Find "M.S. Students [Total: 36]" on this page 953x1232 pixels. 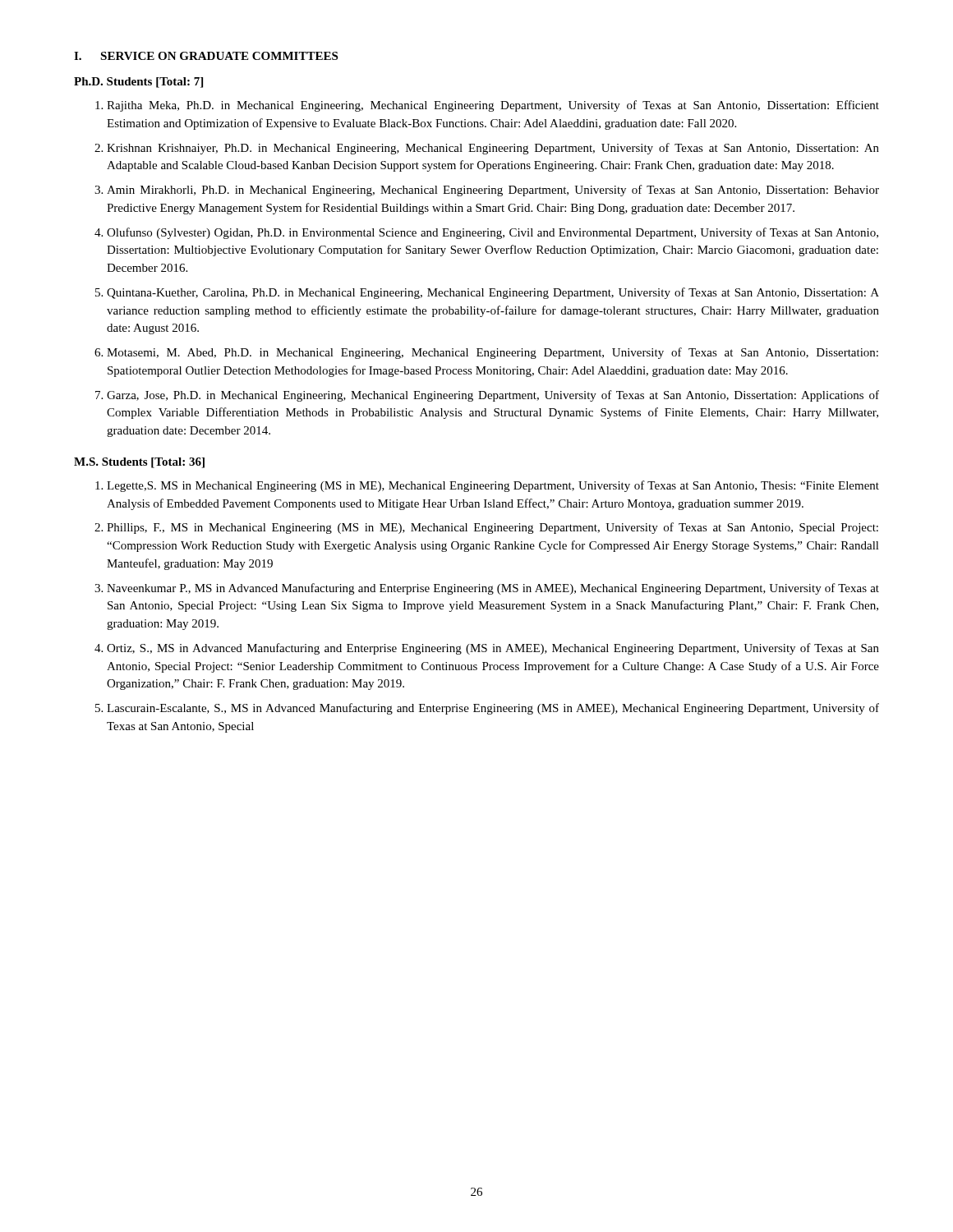coord(140,461)
